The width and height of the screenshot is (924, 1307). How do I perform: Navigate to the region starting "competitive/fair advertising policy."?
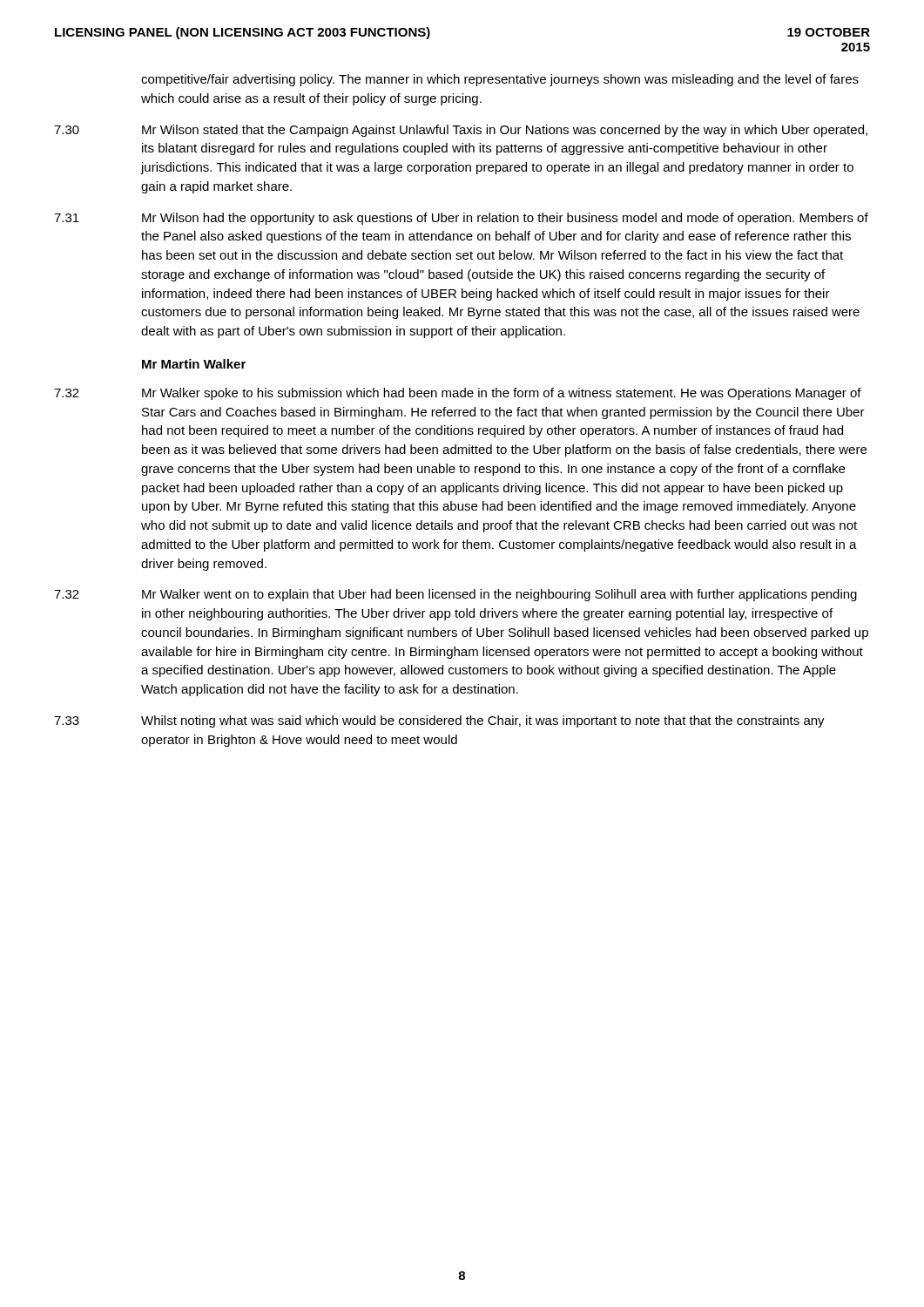[x=500, y=88]
